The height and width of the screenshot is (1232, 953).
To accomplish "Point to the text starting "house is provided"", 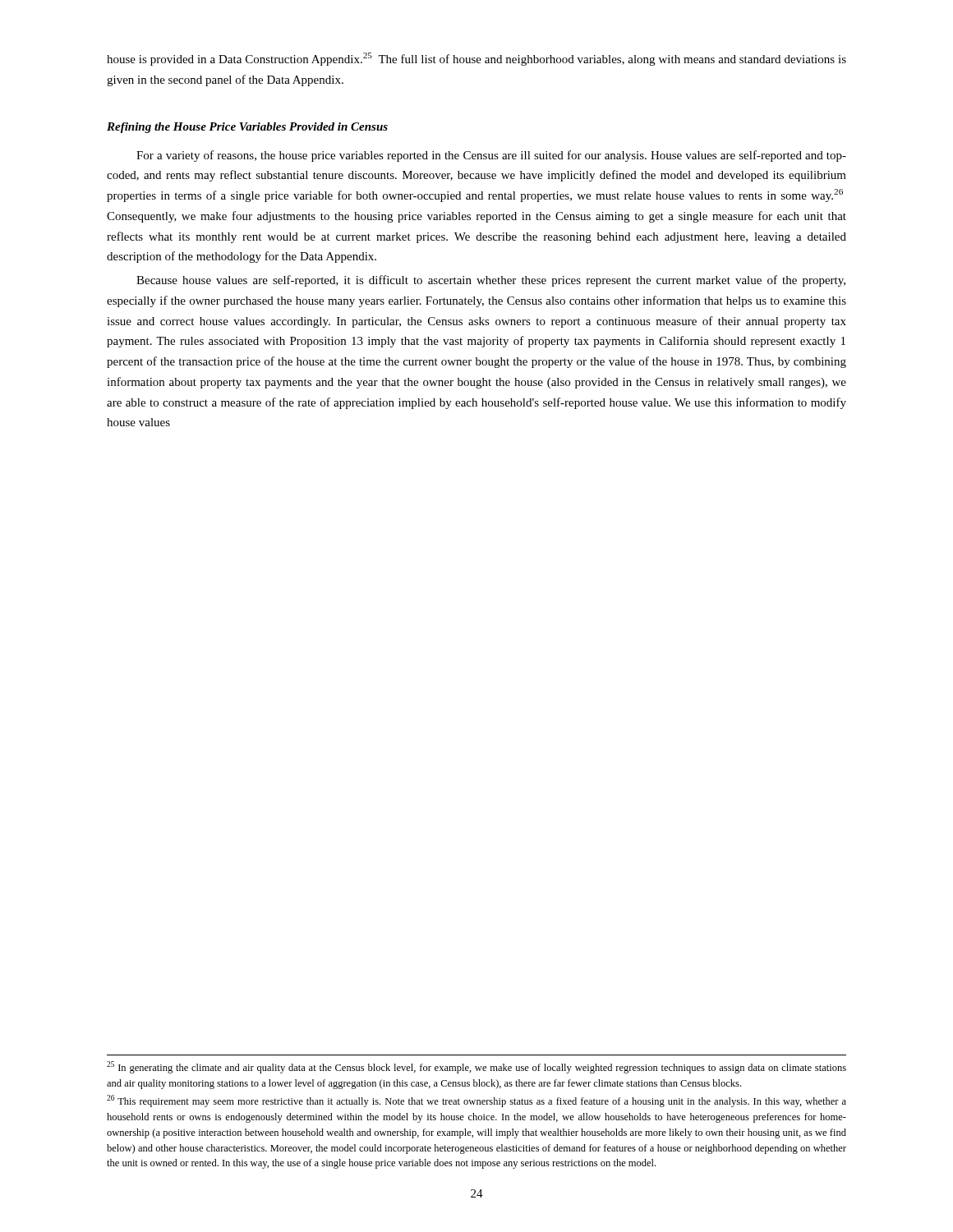I will pos(476,68).
